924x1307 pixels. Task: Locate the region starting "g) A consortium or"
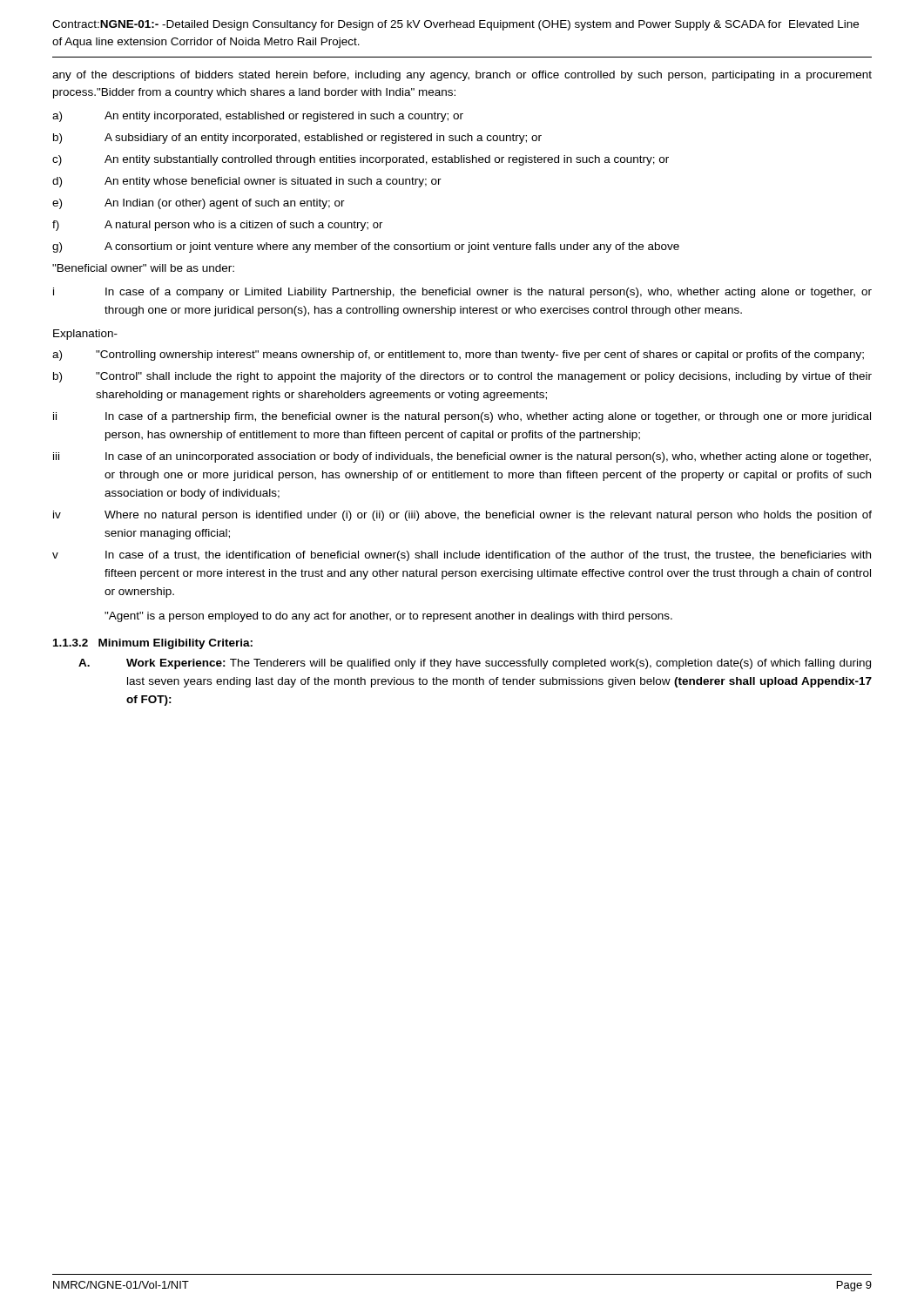pos(462,247)
